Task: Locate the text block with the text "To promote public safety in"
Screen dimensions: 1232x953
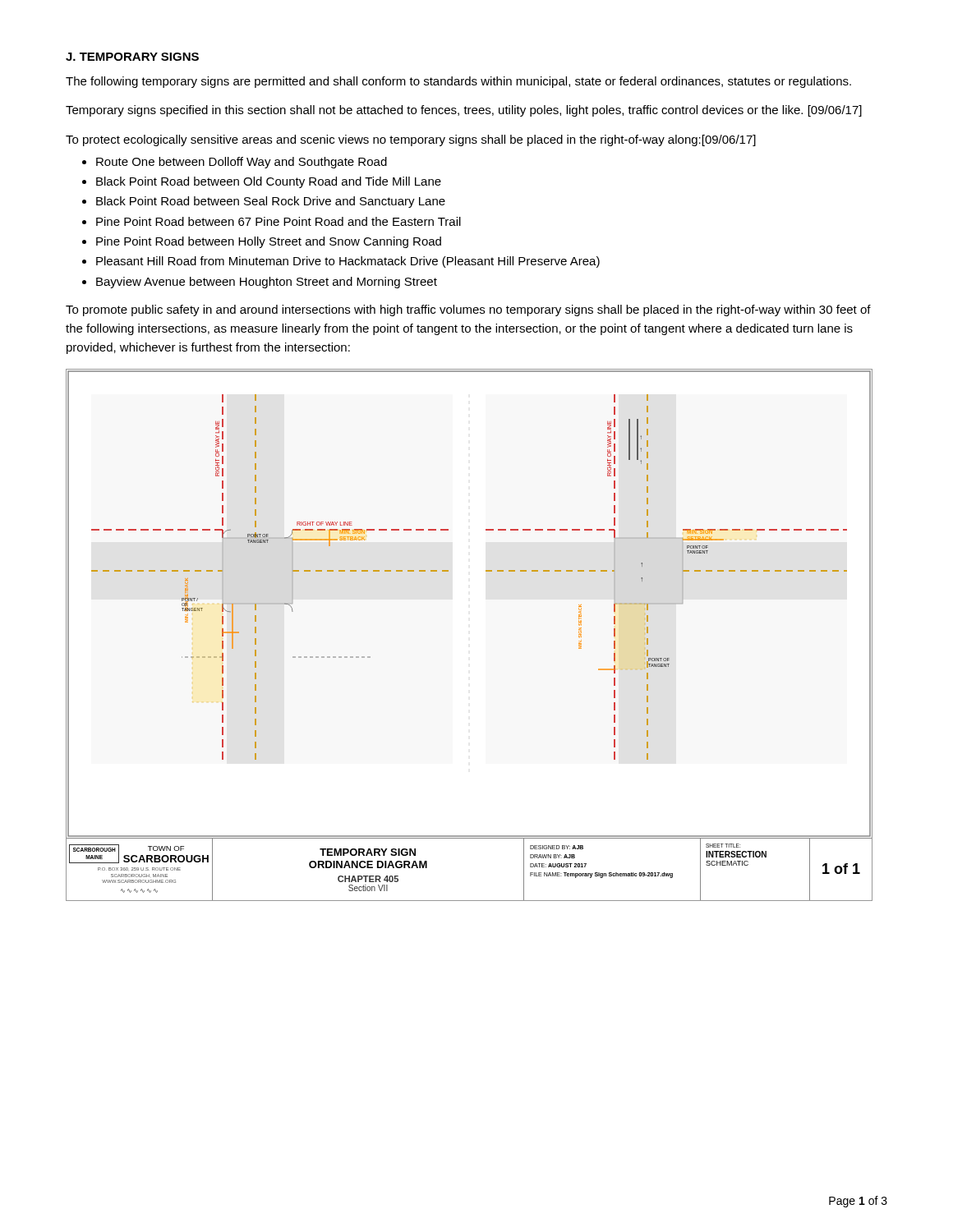Action: [x=468, y=328]
